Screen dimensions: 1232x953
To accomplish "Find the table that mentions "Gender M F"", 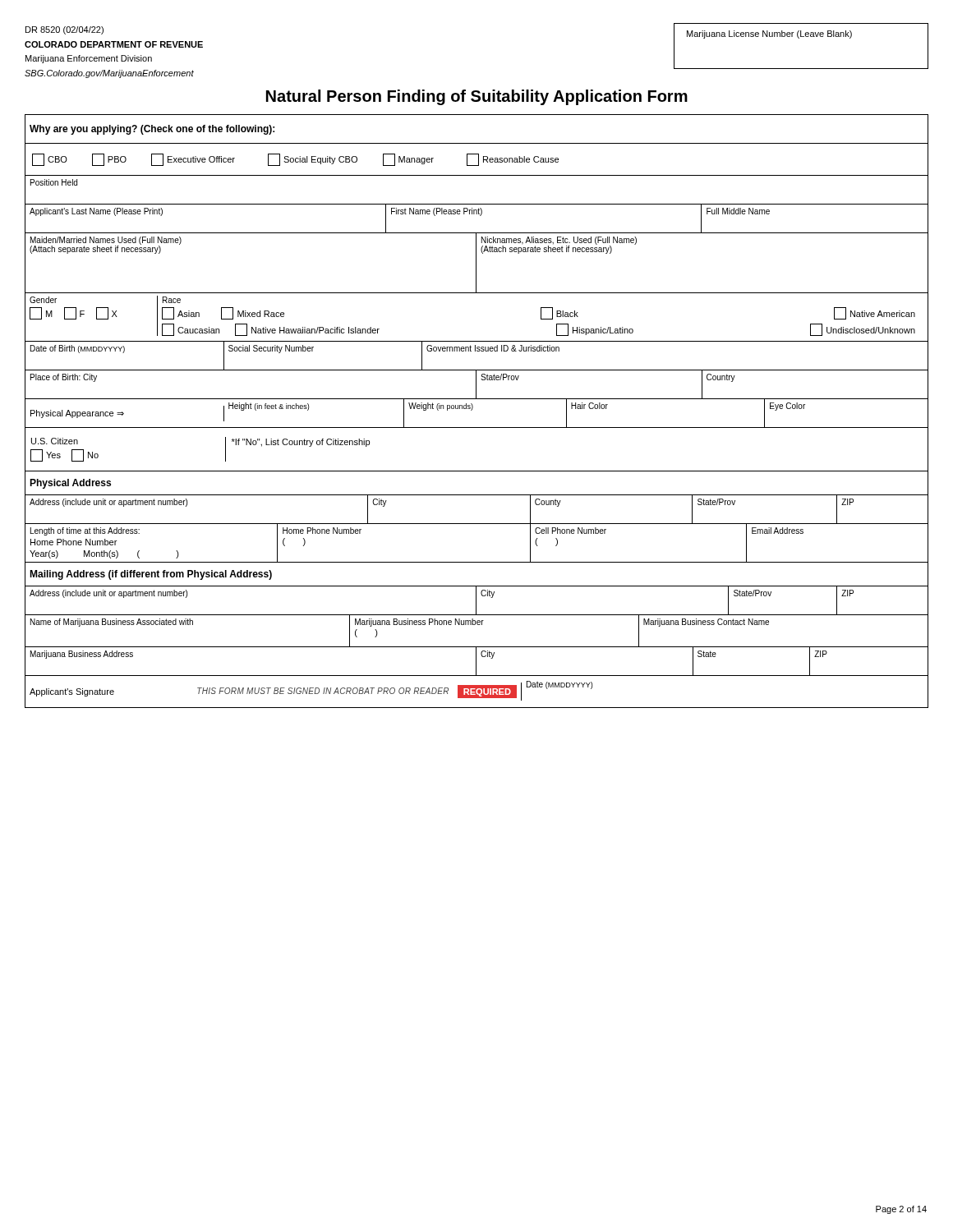I will click(476, 318).
